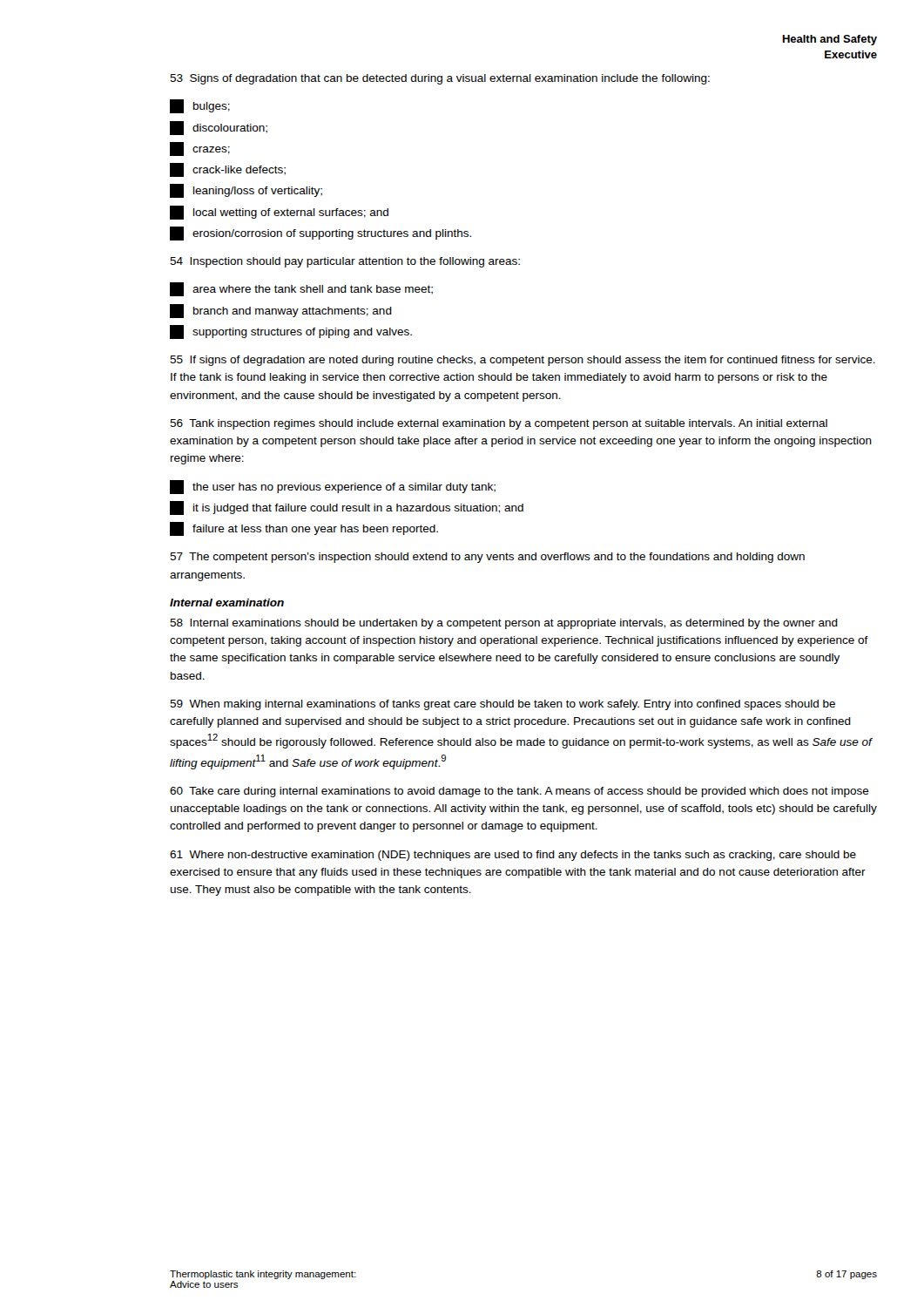Point to the text starting "leaning/loss of verticality;"

coord(246,191)
